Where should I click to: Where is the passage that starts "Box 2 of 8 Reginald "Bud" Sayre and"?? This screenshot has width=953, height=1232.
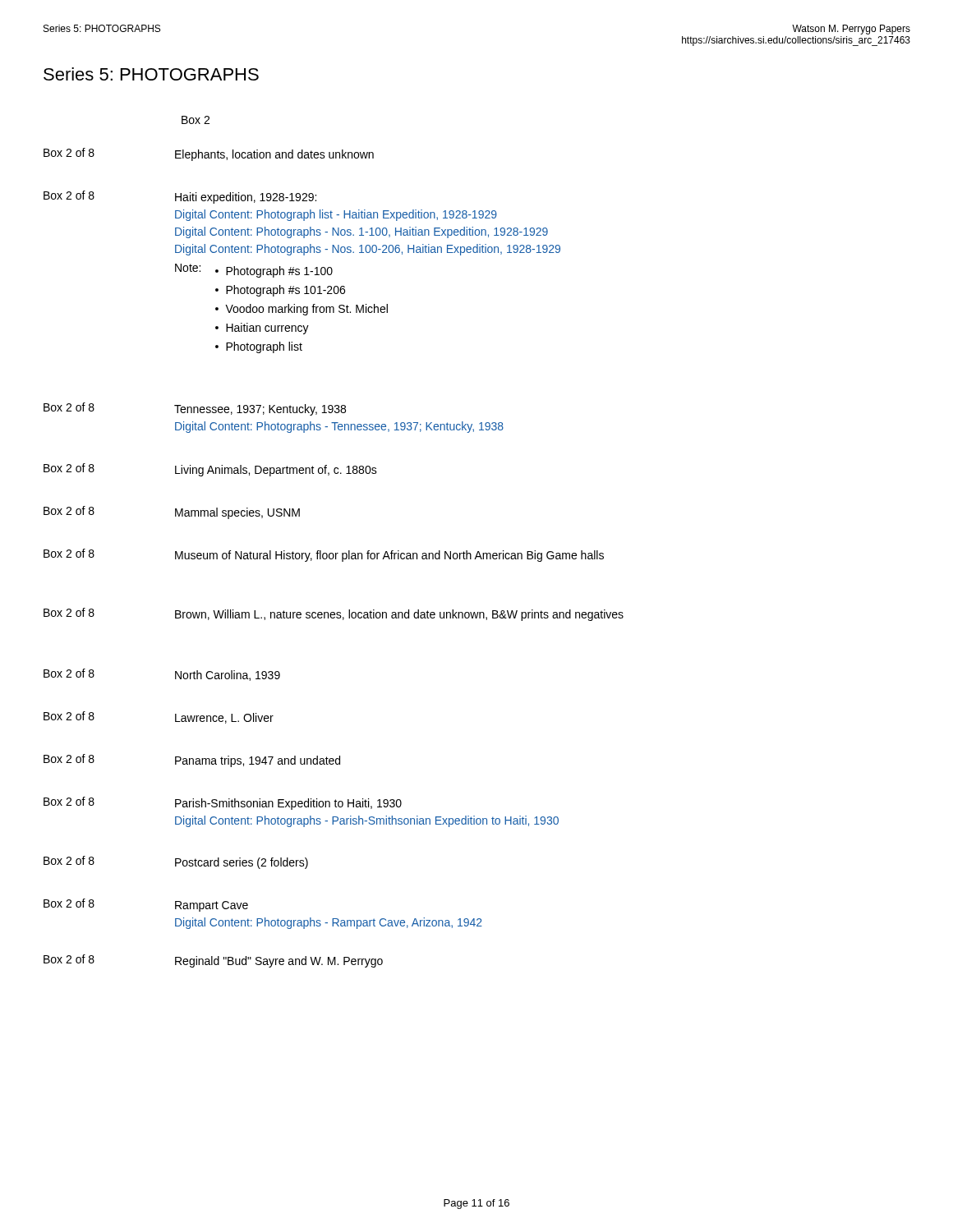coord(213,961)
